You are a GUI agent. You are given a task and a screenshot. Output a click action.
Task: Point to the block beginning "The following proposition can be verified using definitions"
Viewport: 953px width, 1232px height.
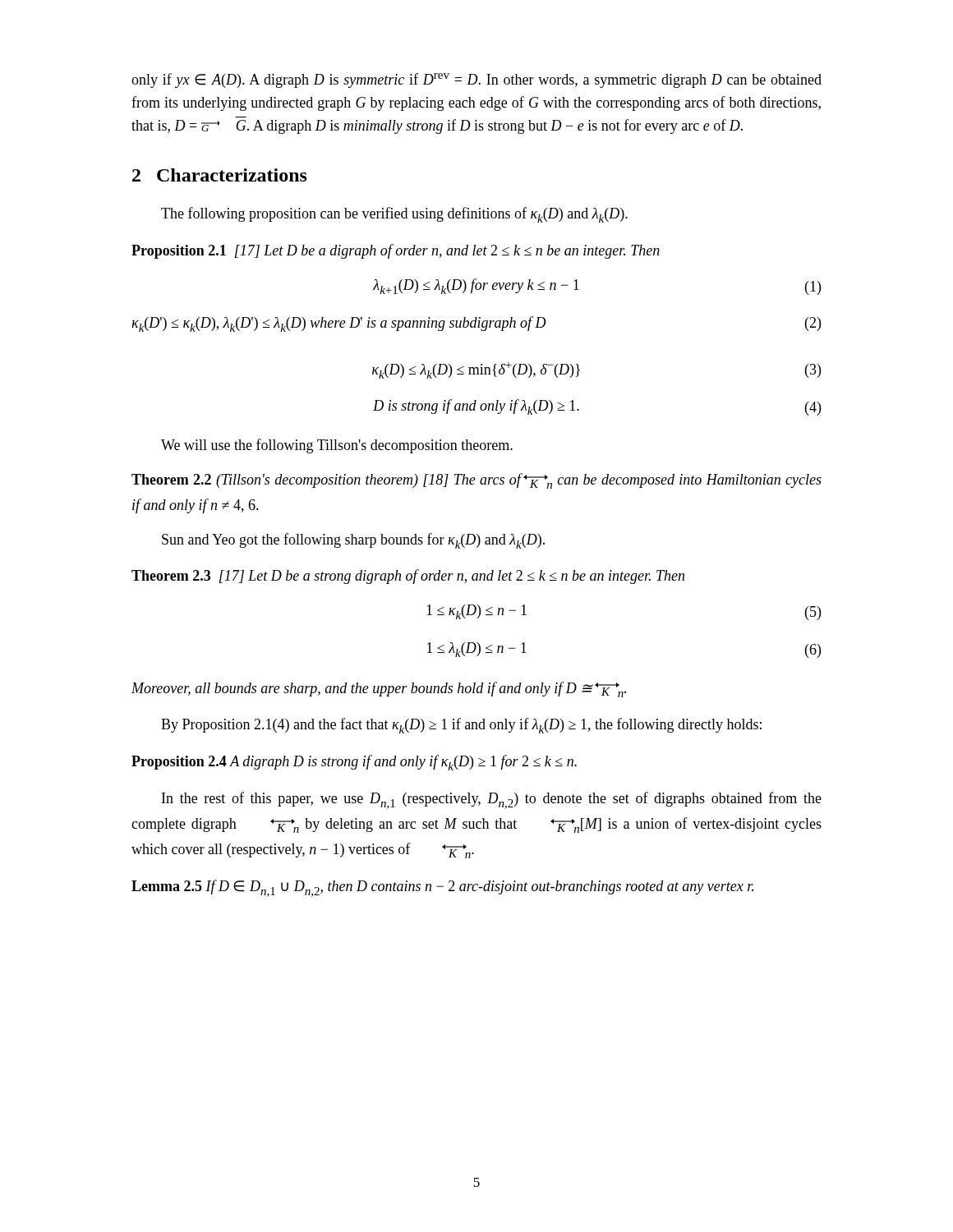(395, 215)
